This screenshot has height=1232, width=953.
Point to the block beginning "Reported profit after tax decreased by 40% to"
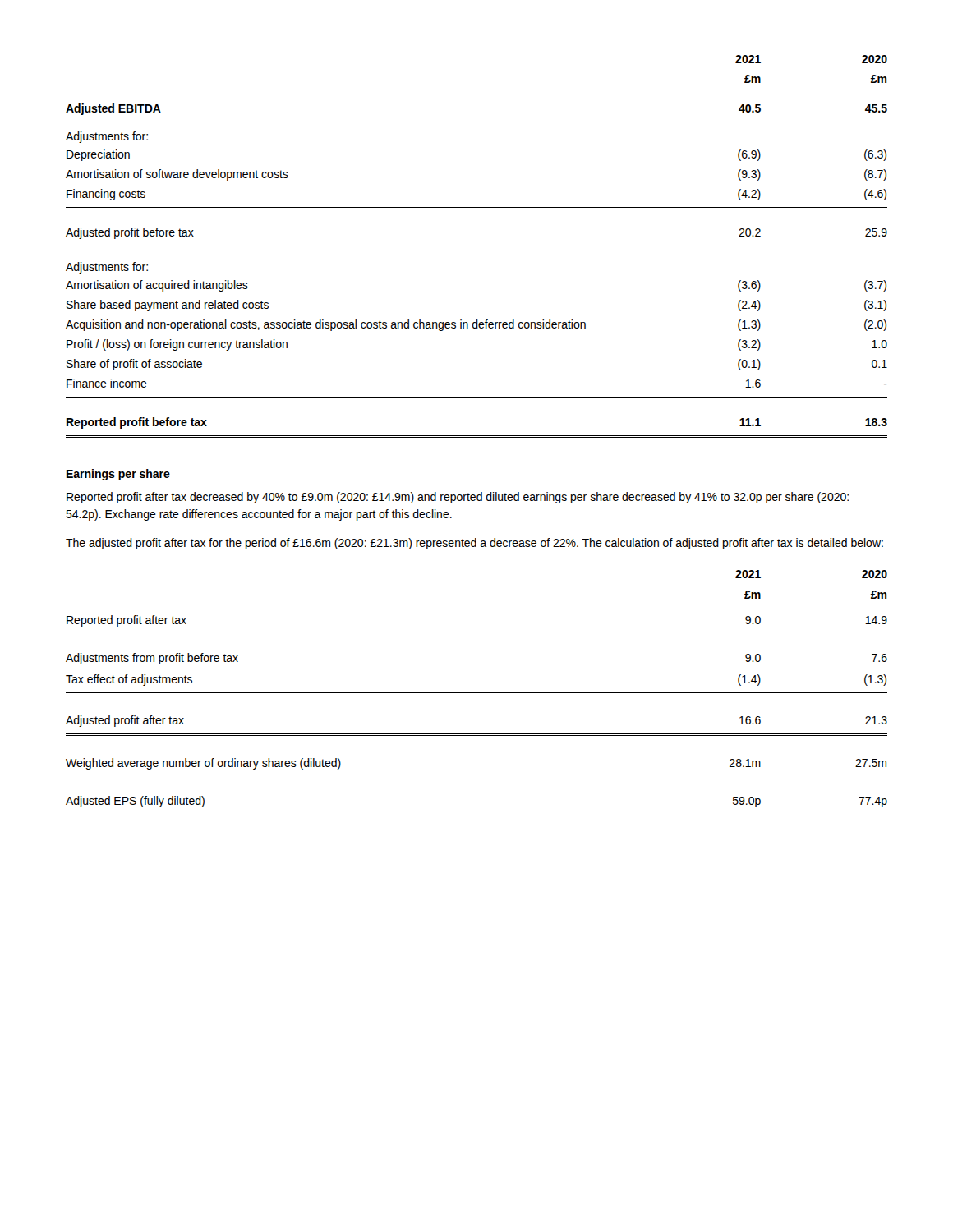point(458,506)
